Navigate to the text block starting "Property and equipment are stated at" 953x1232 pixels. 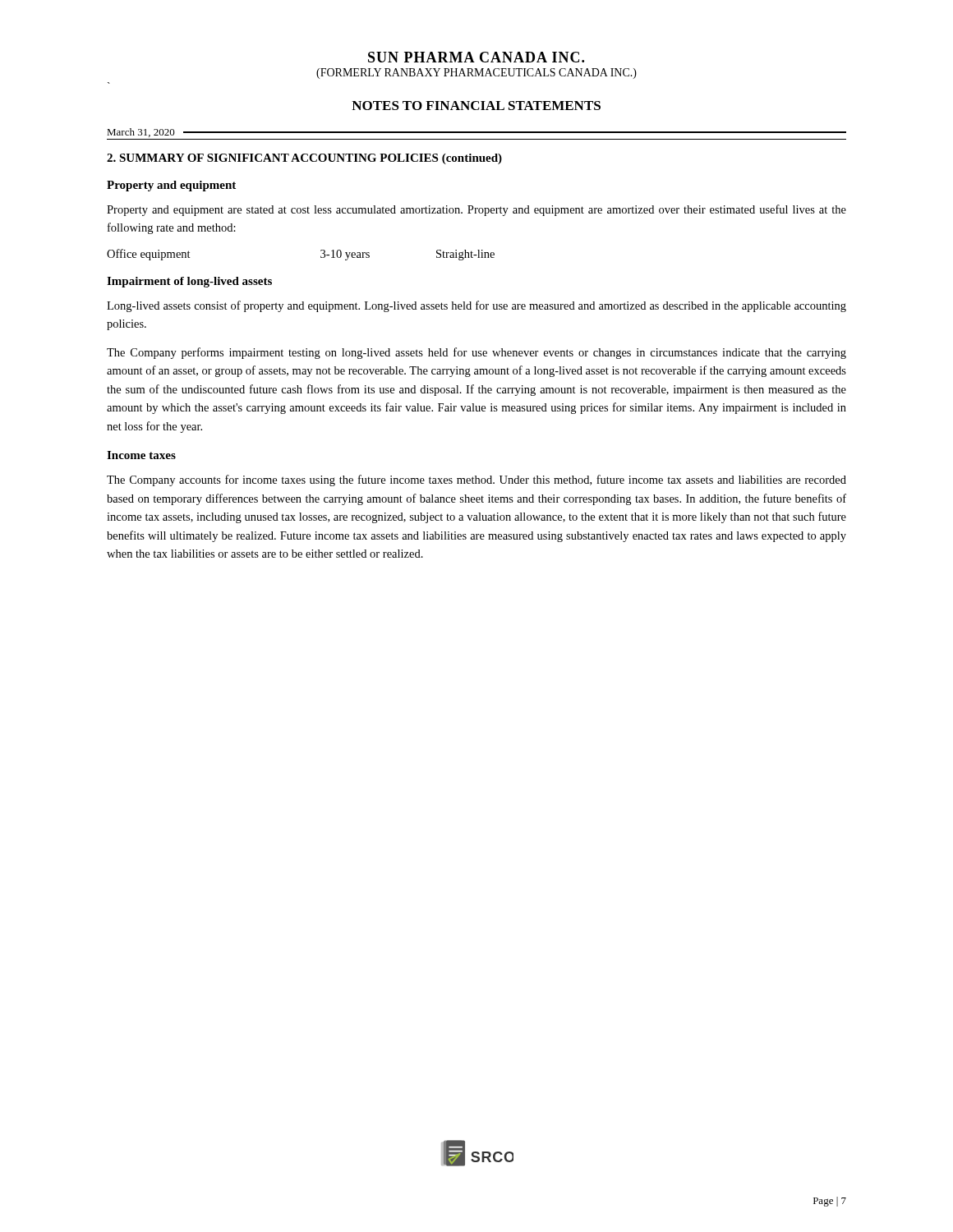476,219
